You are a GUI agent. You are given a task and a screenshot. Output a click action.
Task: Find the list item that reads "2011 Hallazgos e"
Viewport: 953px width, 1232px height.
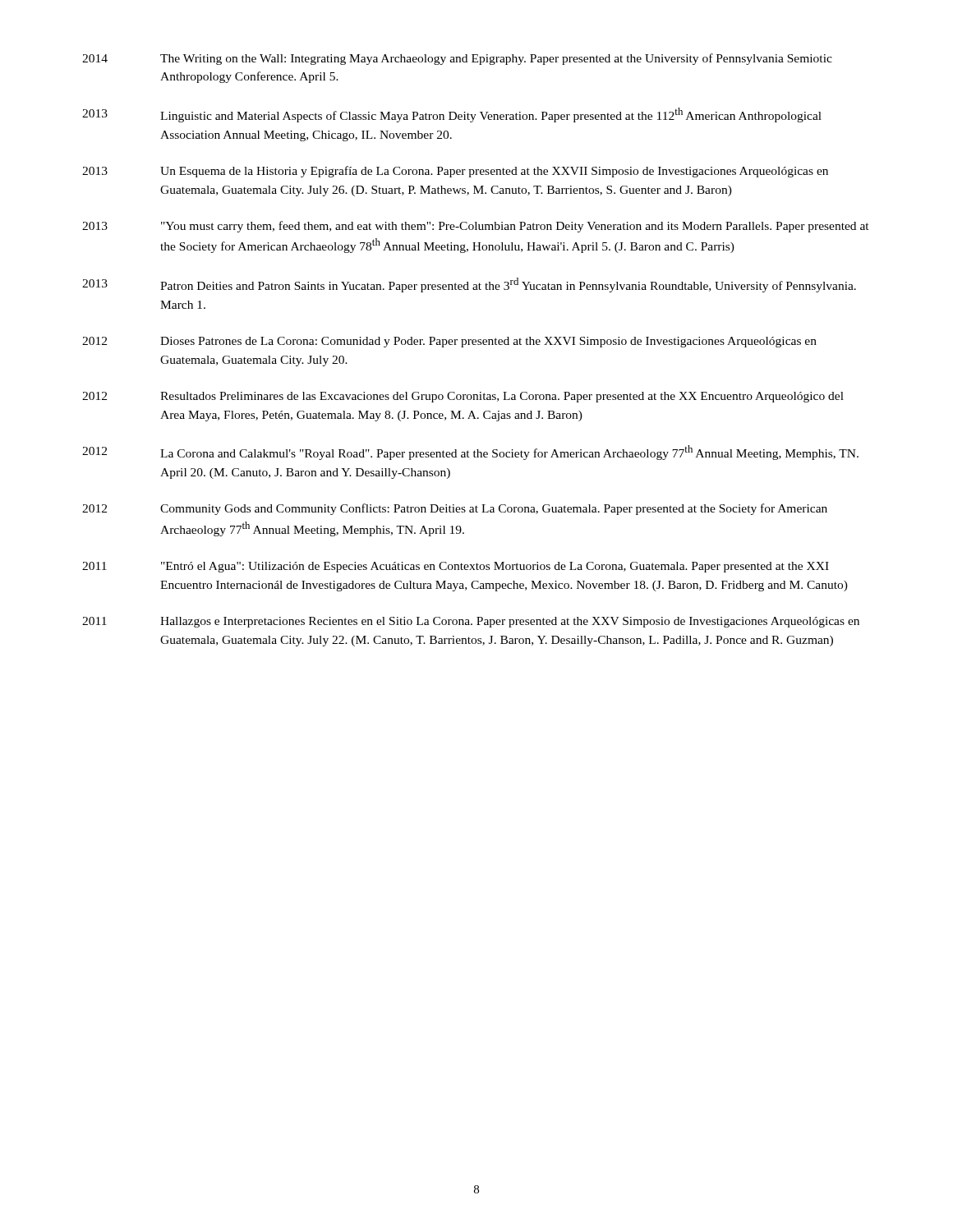pyautogui.click(x=476, y=630)
